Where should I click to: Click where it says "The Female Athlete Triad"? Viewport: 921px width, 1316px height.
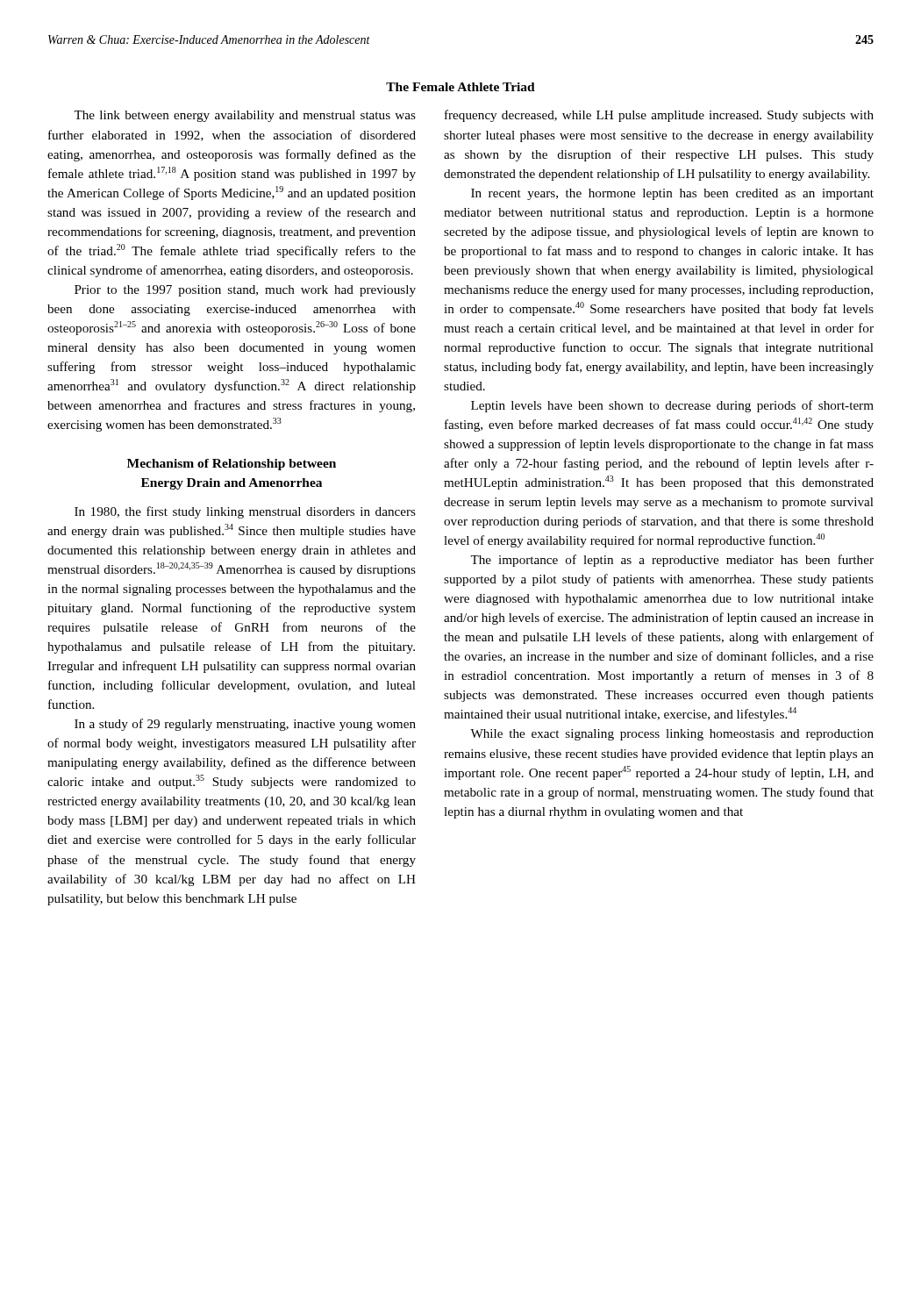pos(460,86)
